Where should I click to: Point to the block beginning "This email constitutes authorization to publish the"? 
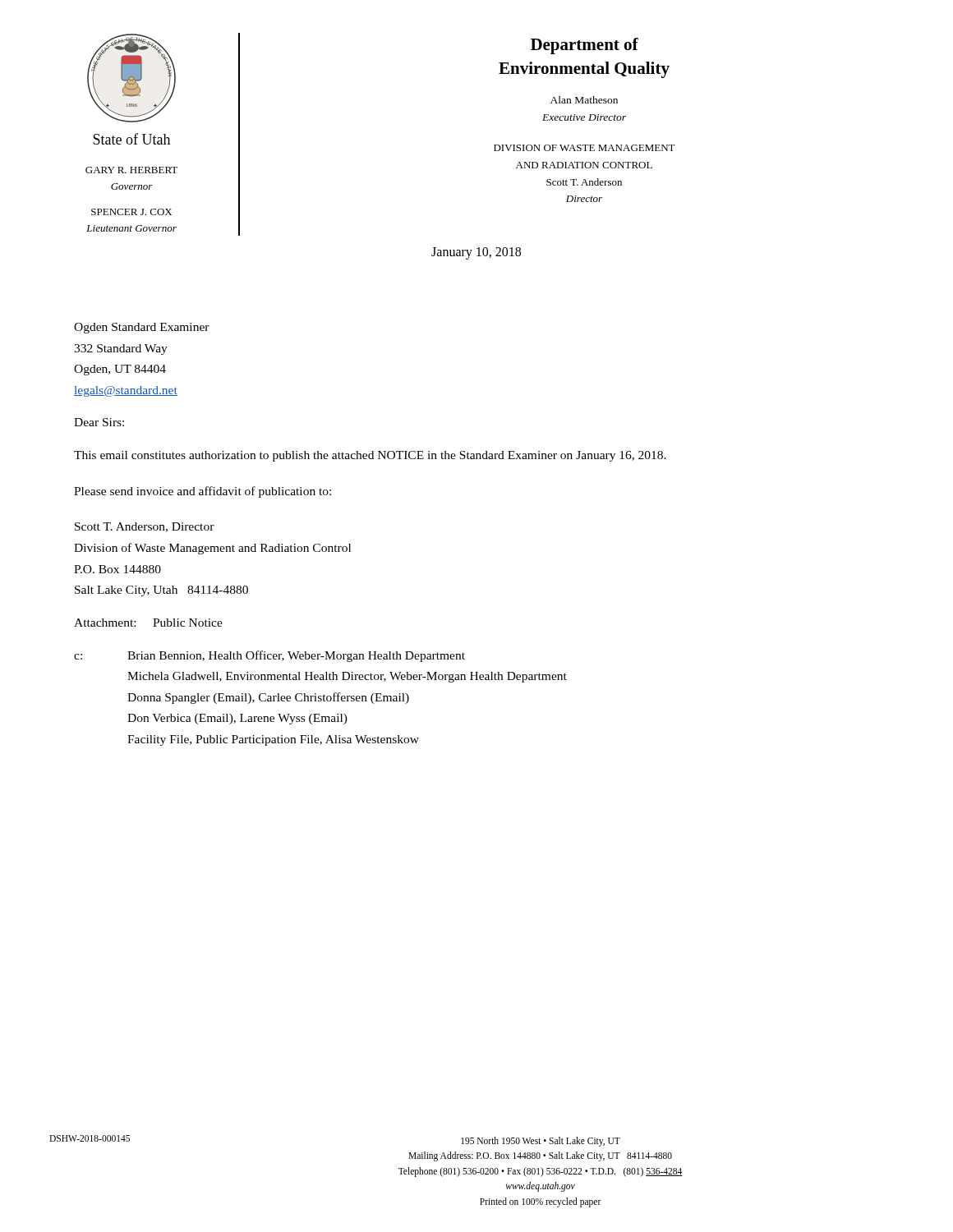pyautogui.click(x=370, y=455)
